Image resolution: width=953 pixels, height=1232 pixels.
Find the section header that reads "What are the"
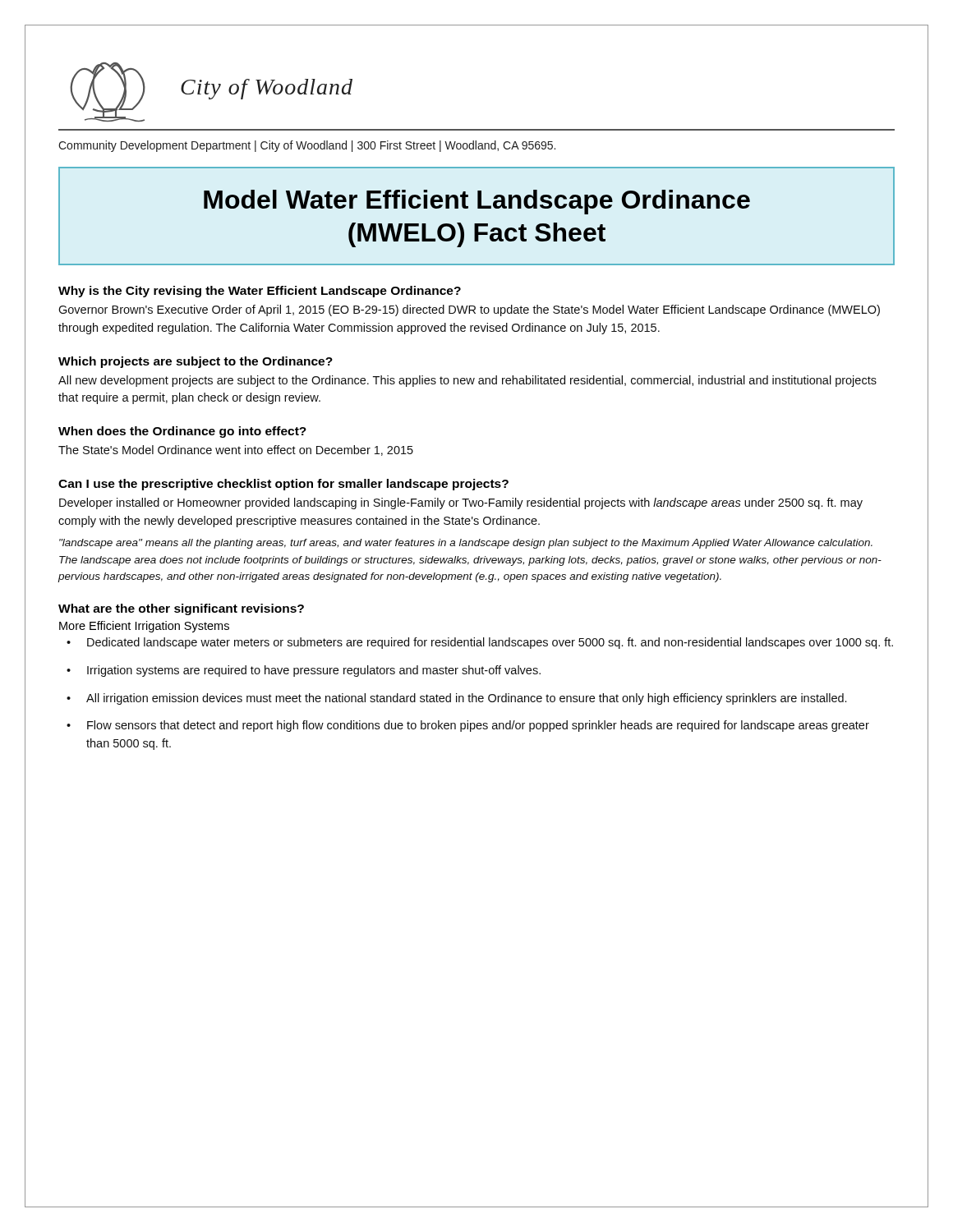pos(181,608)
